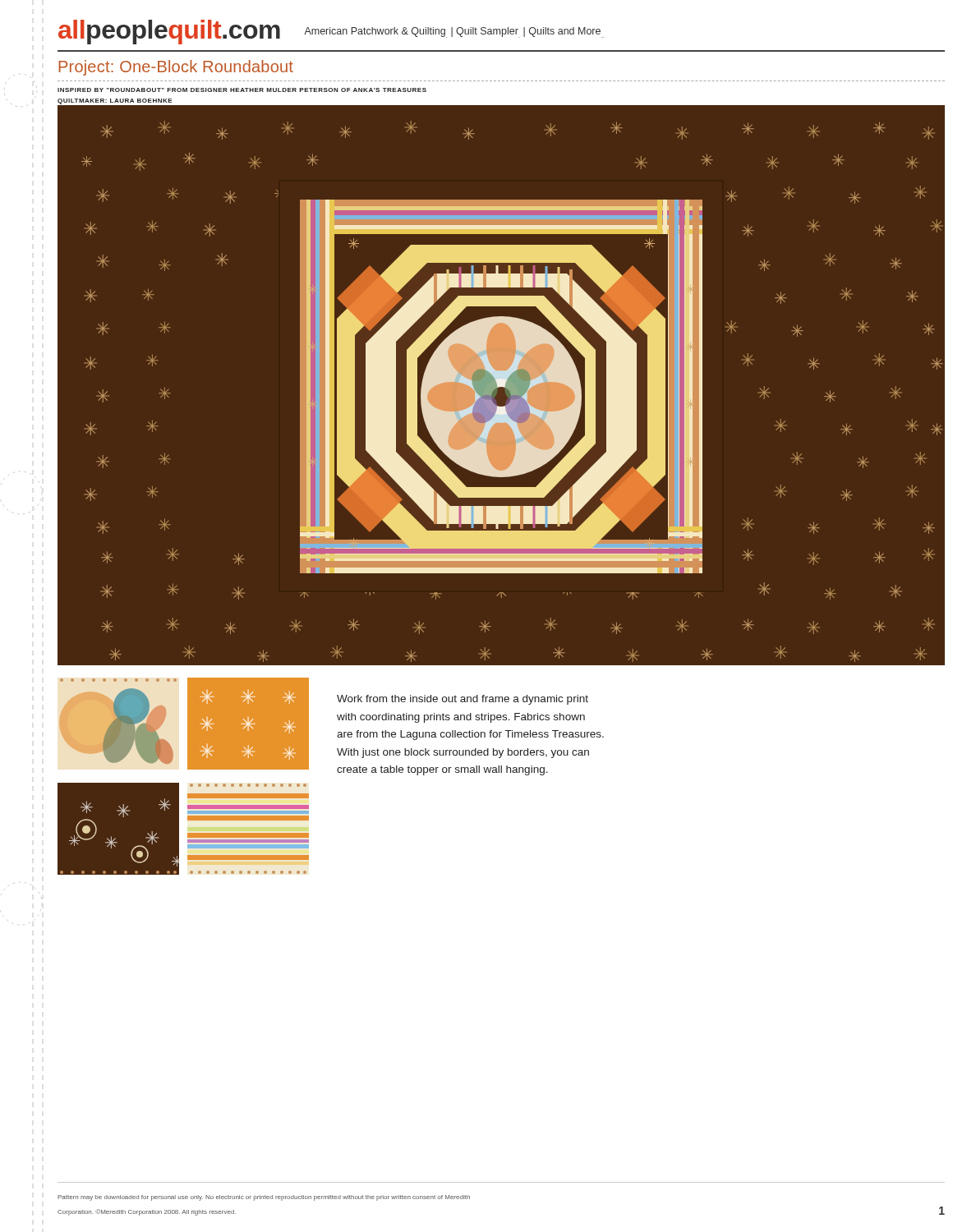Locate the block starting "INSPIRED BY "ROUNDABOUT" FROM DESIGNER"
This screenshot has height=1232, width=953.
366,96
